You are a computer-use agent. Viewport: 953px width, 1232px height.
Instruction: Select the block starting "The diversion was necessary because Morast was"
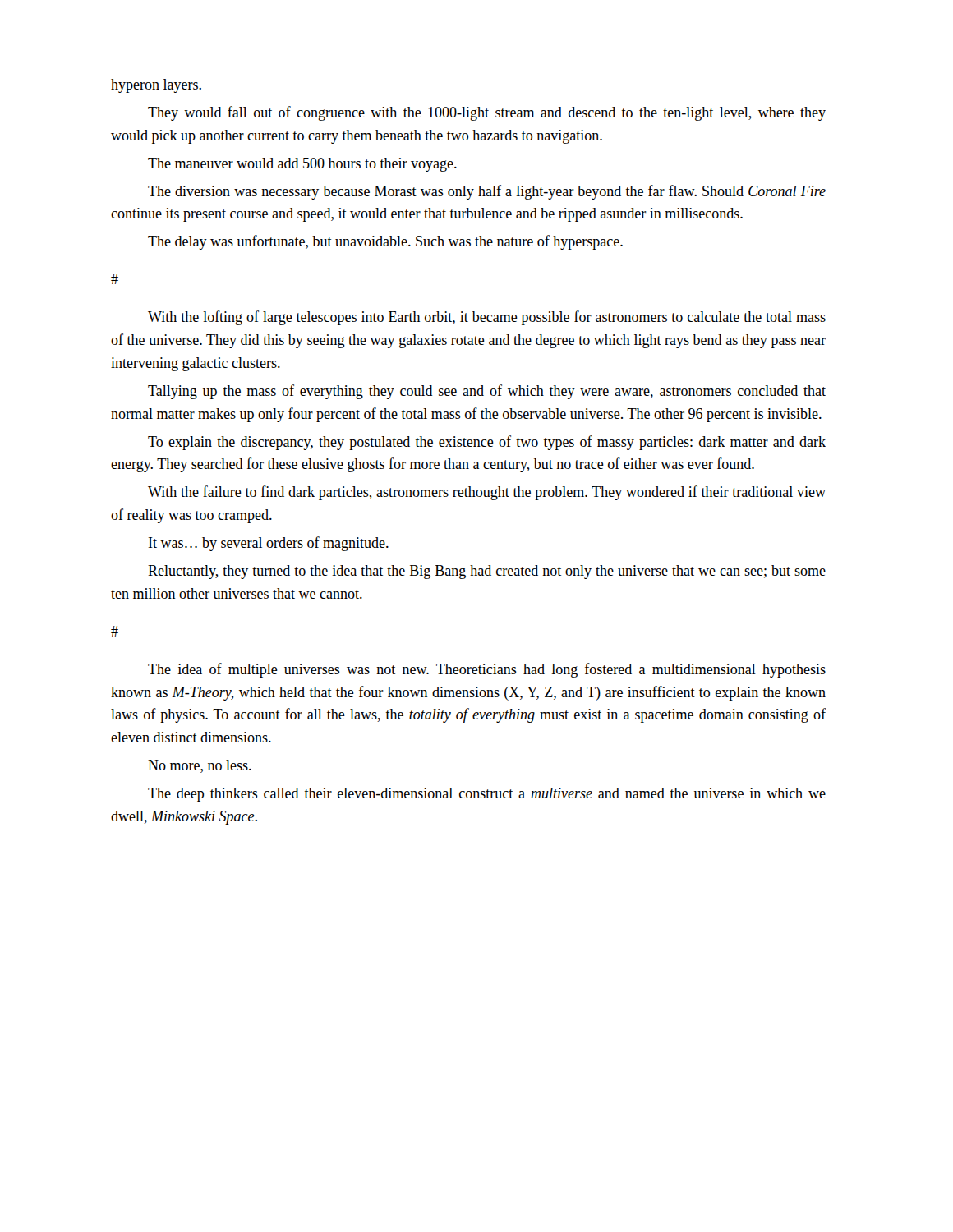click(x=468, y=203)
